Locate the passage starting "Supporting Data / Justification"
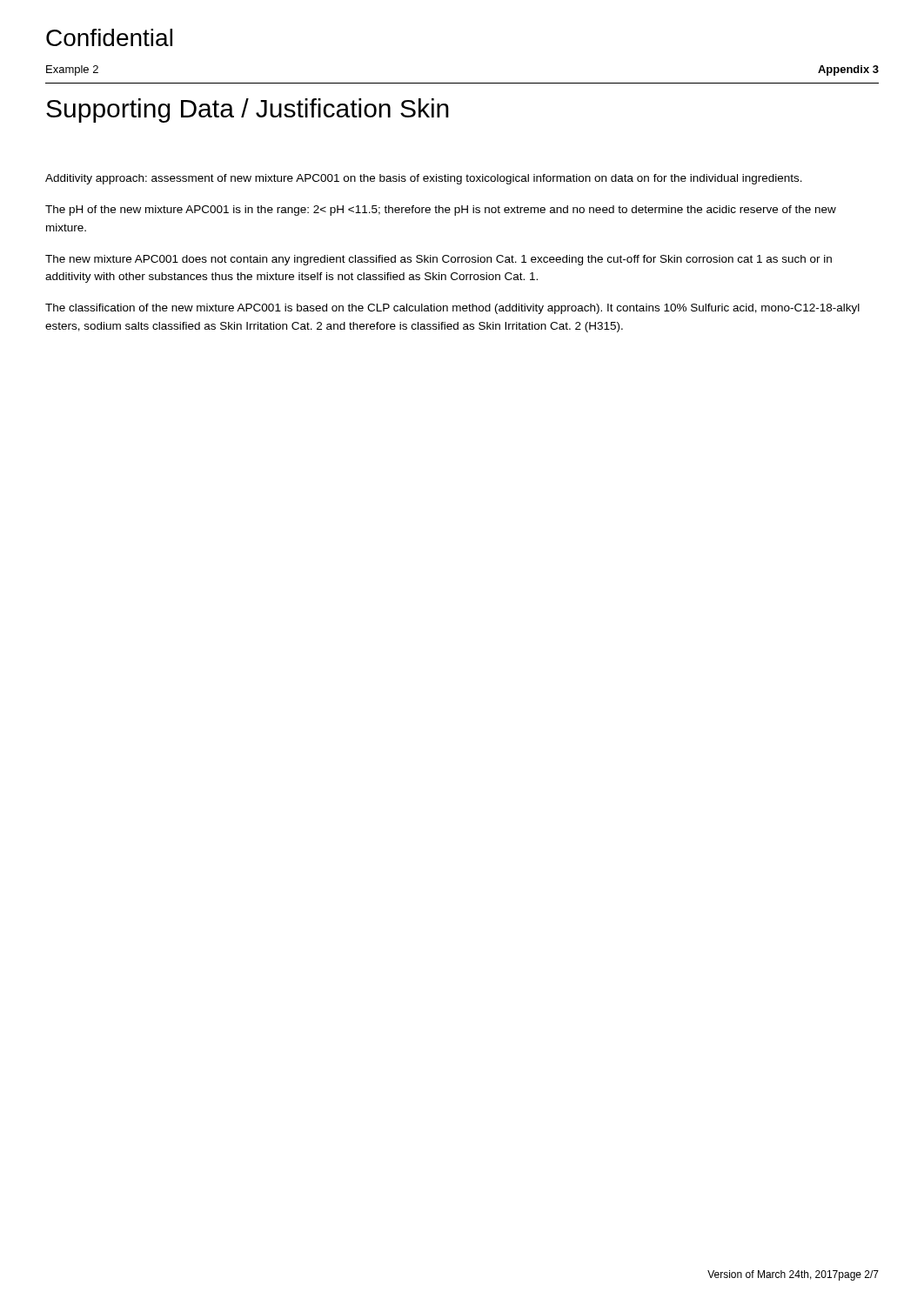This screenshot has height=1305, width=924. [x=248, y=108]
